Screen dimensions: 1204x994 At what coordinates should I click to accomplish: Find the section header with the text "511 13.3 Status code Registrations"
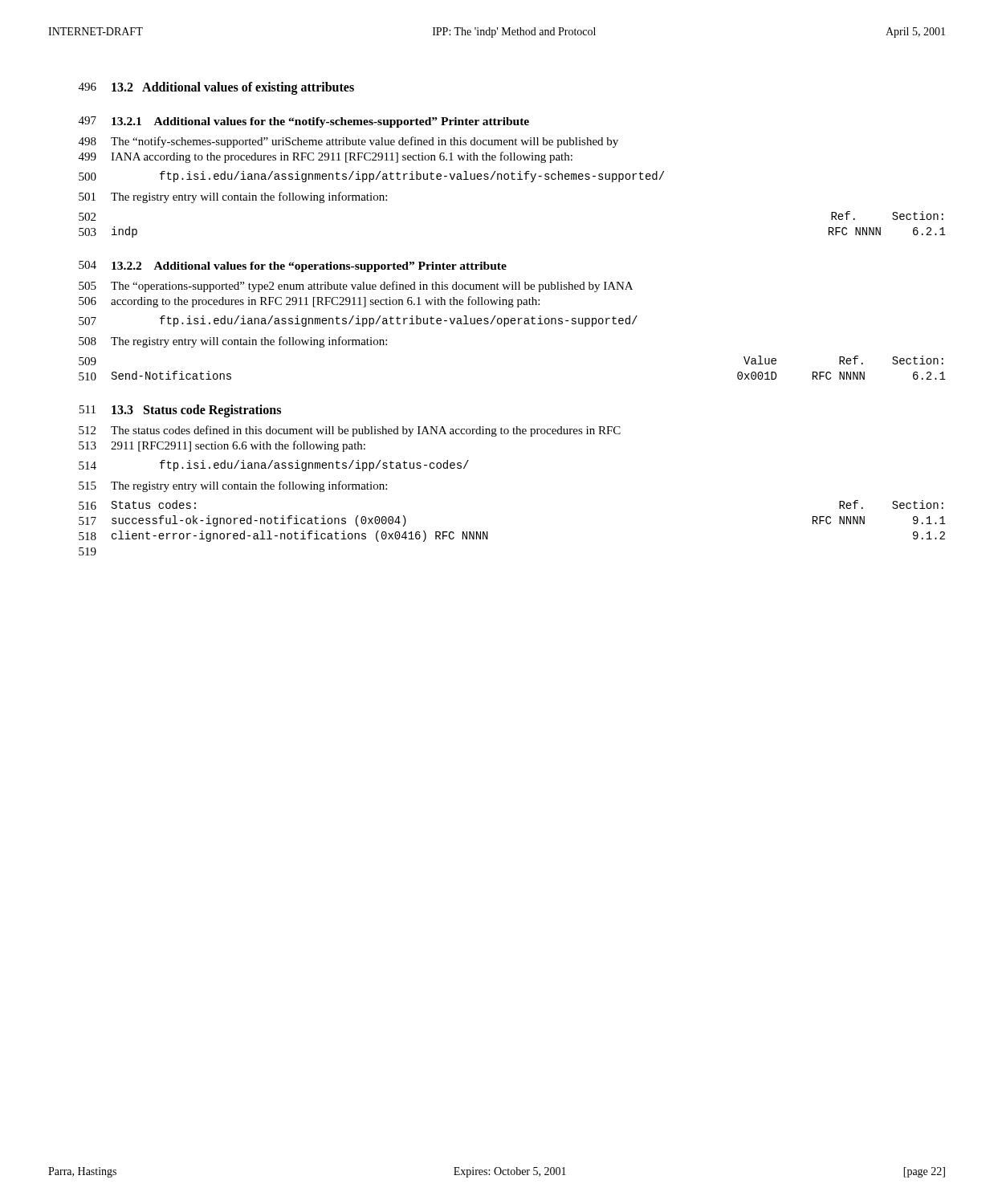[180, 411]
